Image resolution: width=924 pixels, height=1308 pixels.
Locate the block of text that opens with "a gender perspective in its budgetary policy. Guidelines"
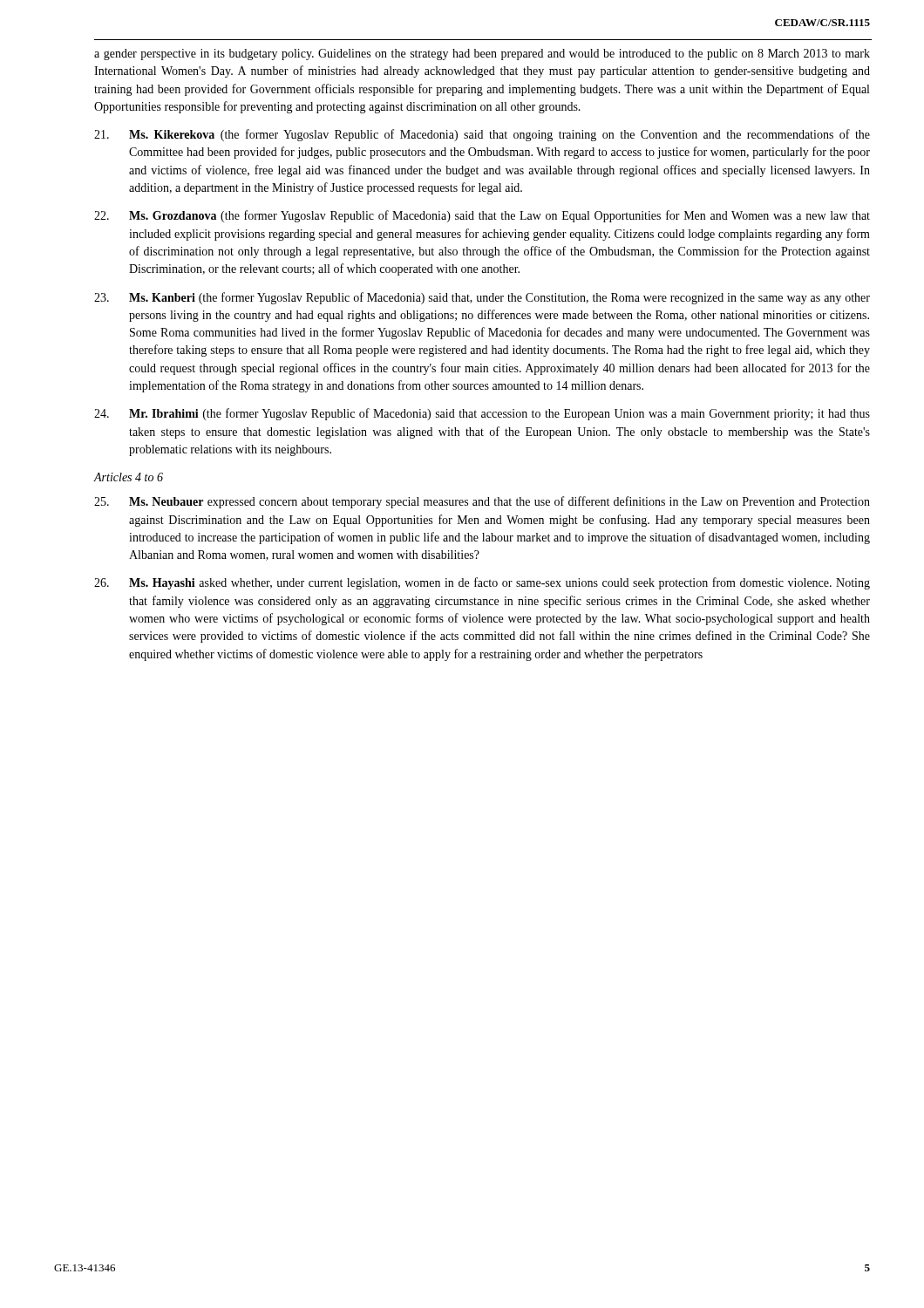pos(482,80)
